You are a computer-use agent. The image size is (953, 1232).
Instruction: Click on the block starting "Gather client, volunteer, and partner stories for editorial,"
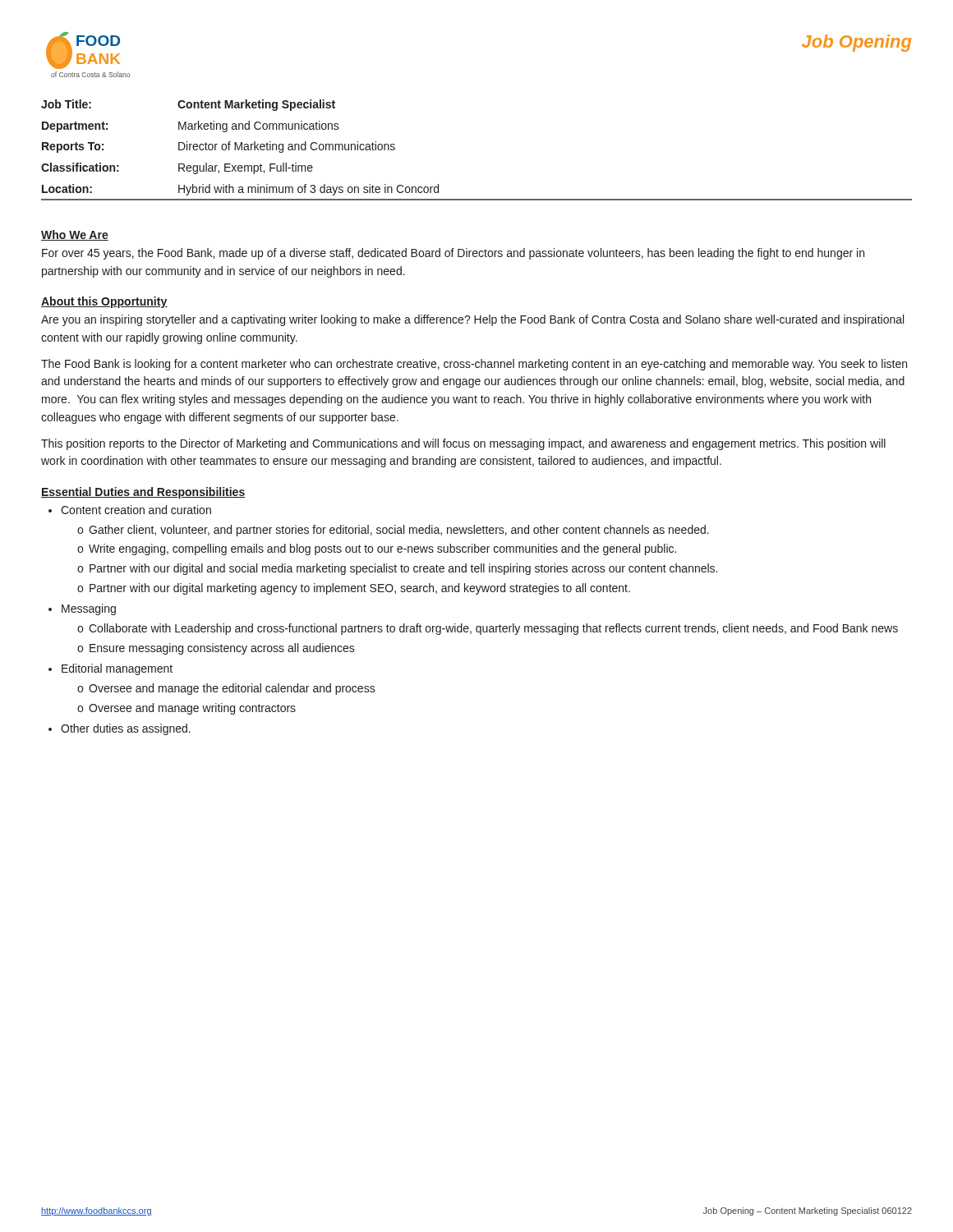[399, 529]
